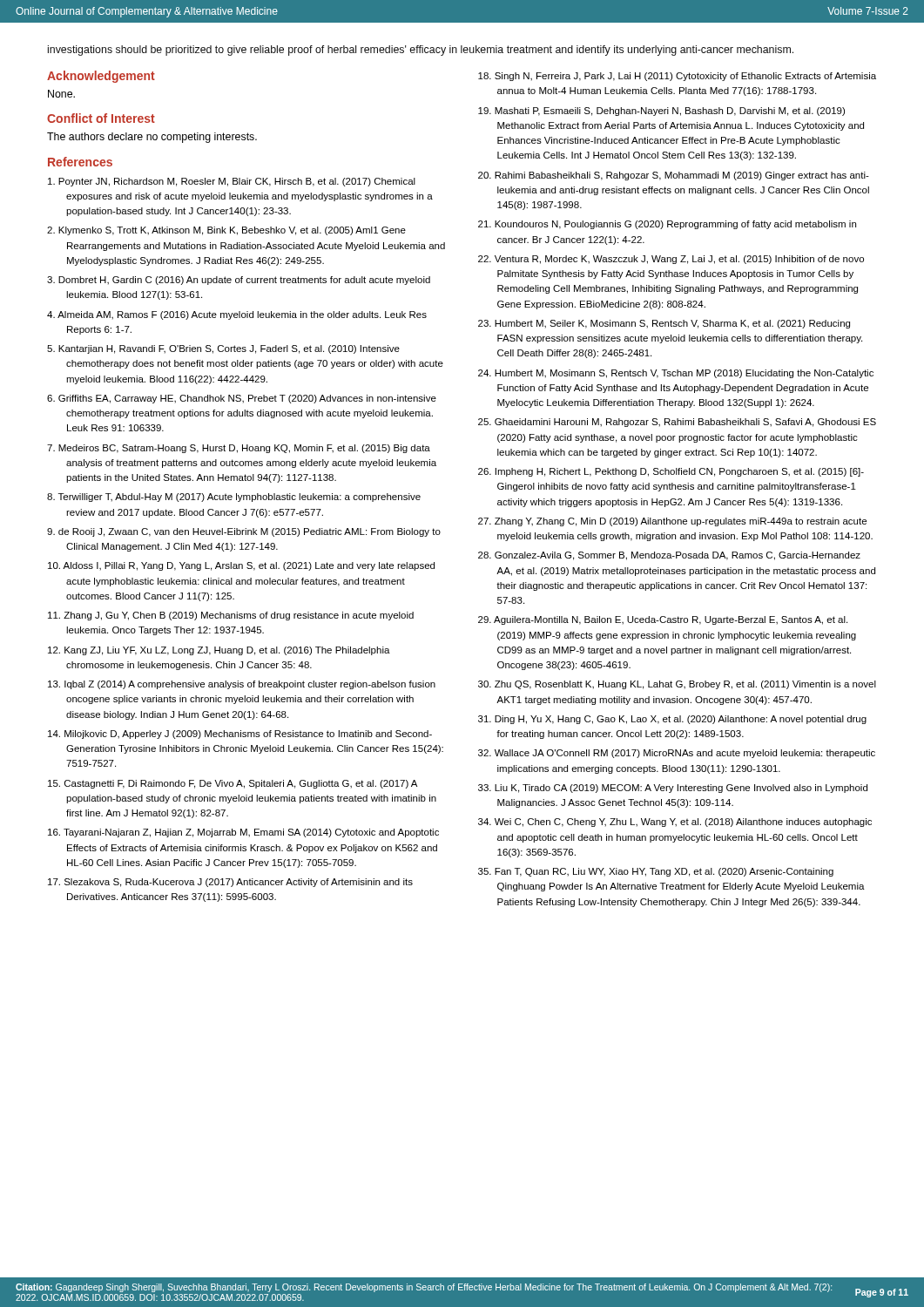Select the list item containing "27. Zhang Y, Zhang C, Min"
The width and height of the screenshot is (924, 1307).
click(x=675, y=528)
